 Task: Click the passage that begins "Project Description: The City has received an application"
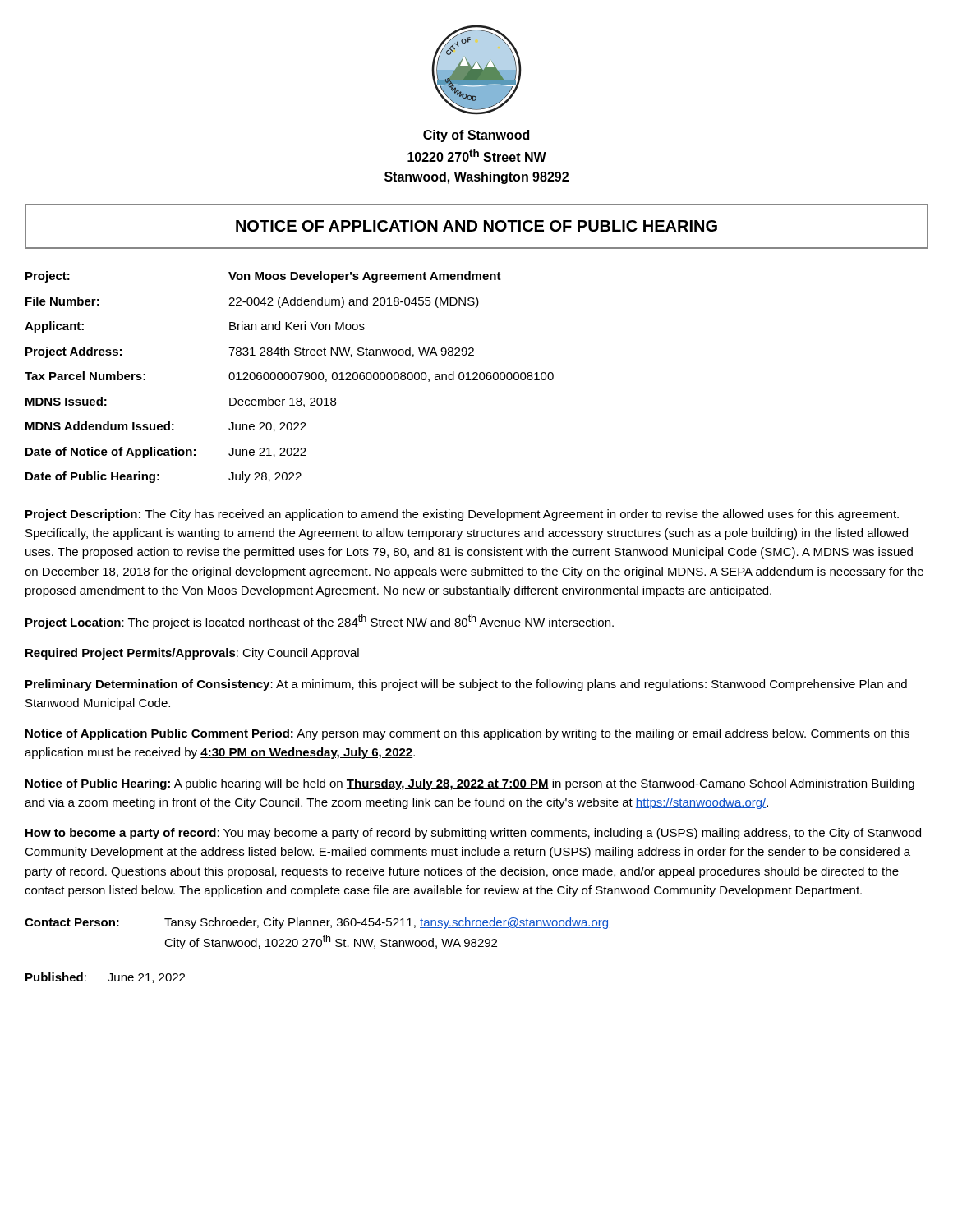[x=474, y=552]
